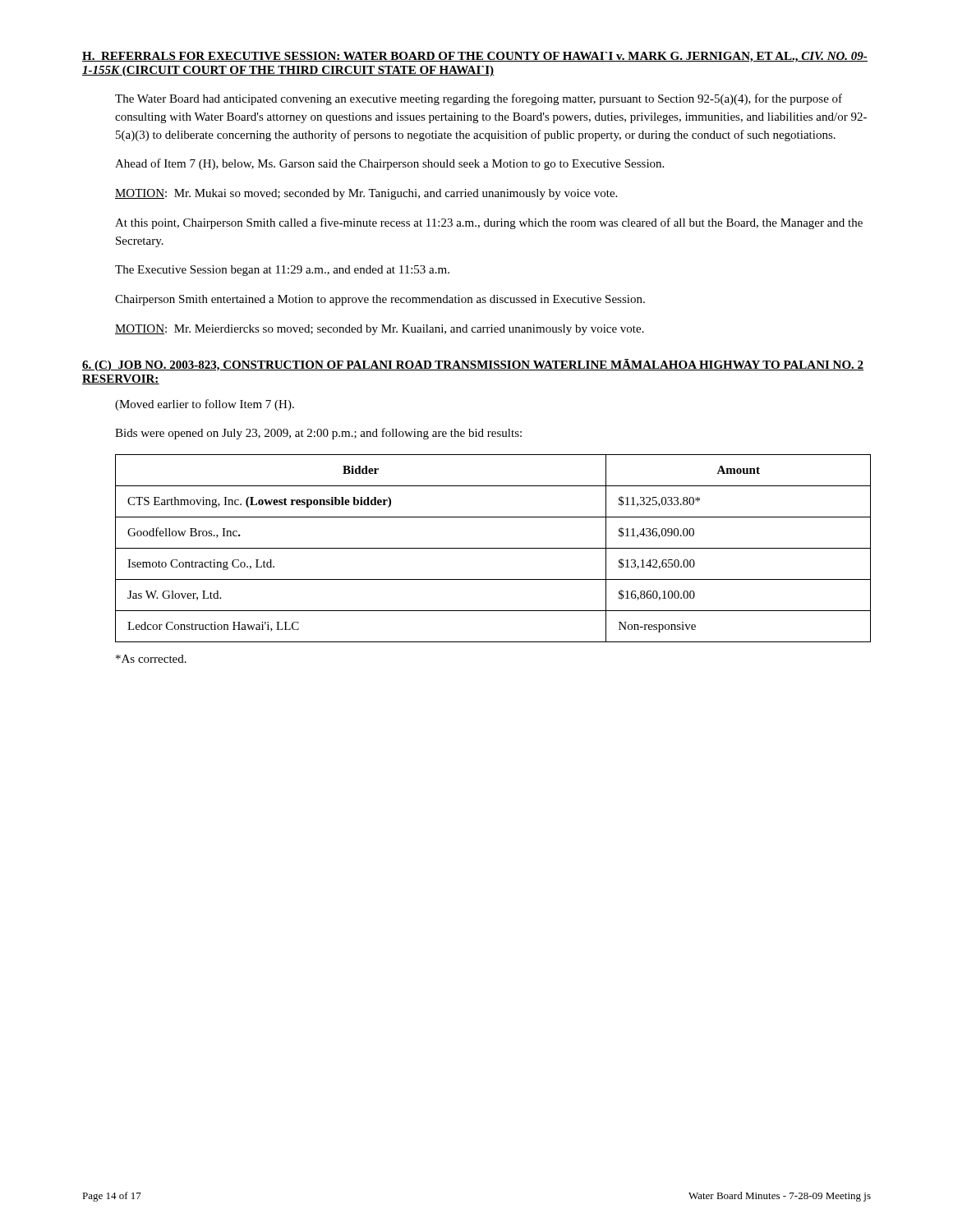This screenshot has width=953, height=1232.
Task: Select the table
Action: point(493,548)
